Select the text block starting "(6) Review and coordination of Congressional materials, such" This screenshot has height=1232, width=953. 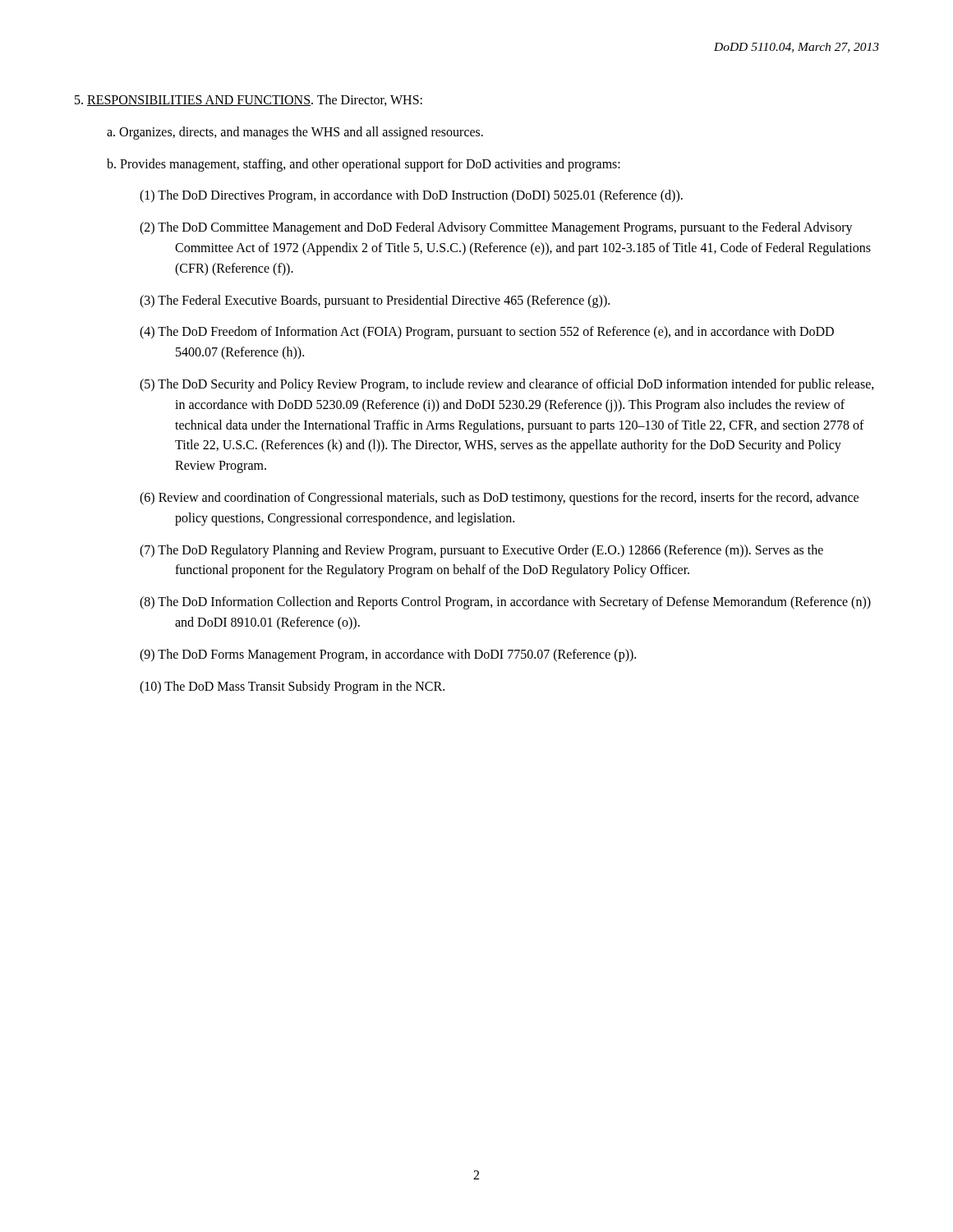499,507
